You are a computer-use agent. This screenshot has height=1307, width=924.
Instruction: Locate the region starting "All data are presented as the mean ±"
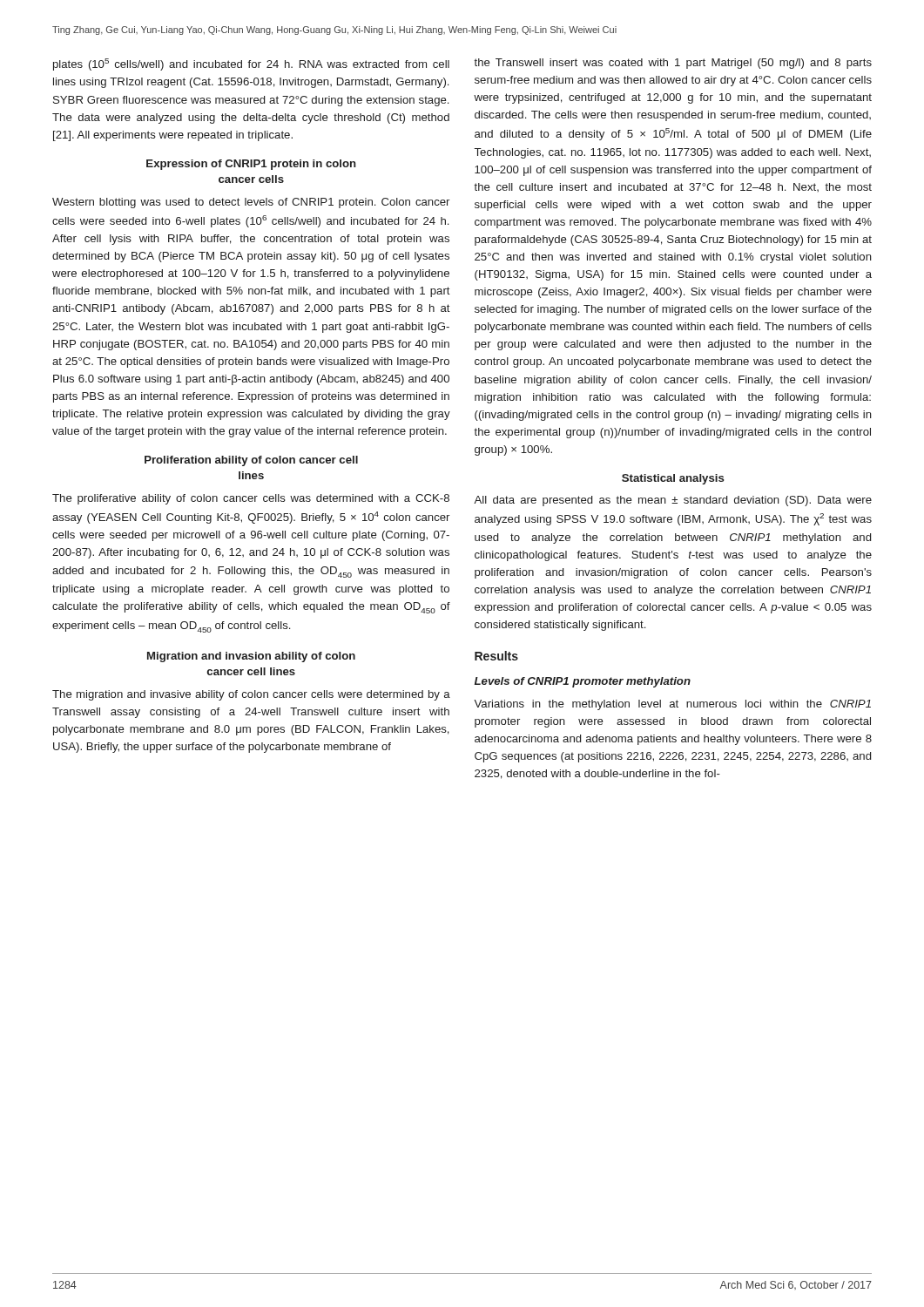pos(673,563)
